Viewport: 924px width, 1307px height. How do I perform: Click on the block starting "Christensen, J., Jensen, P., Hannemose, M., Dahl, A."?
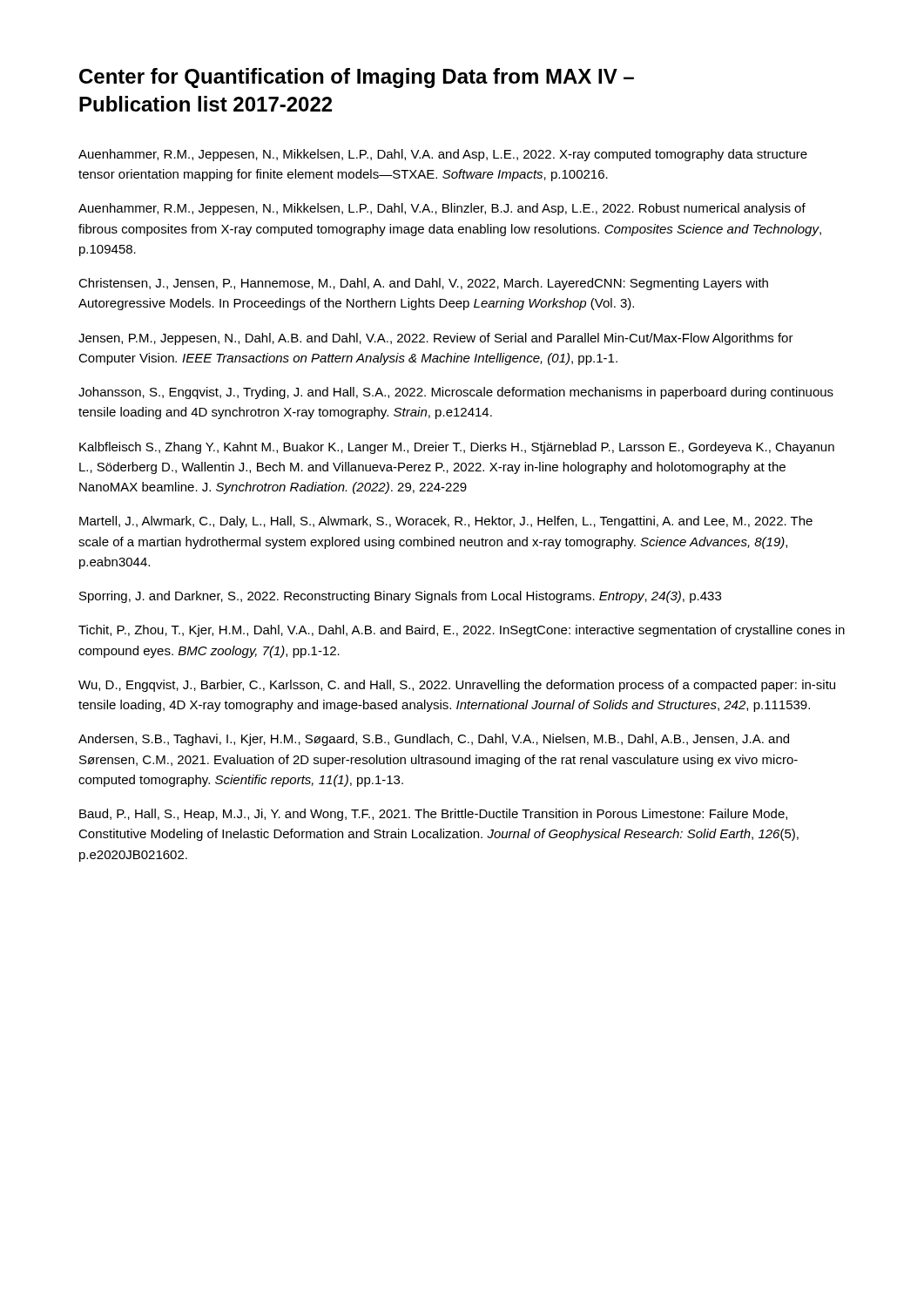pos(424,293)
